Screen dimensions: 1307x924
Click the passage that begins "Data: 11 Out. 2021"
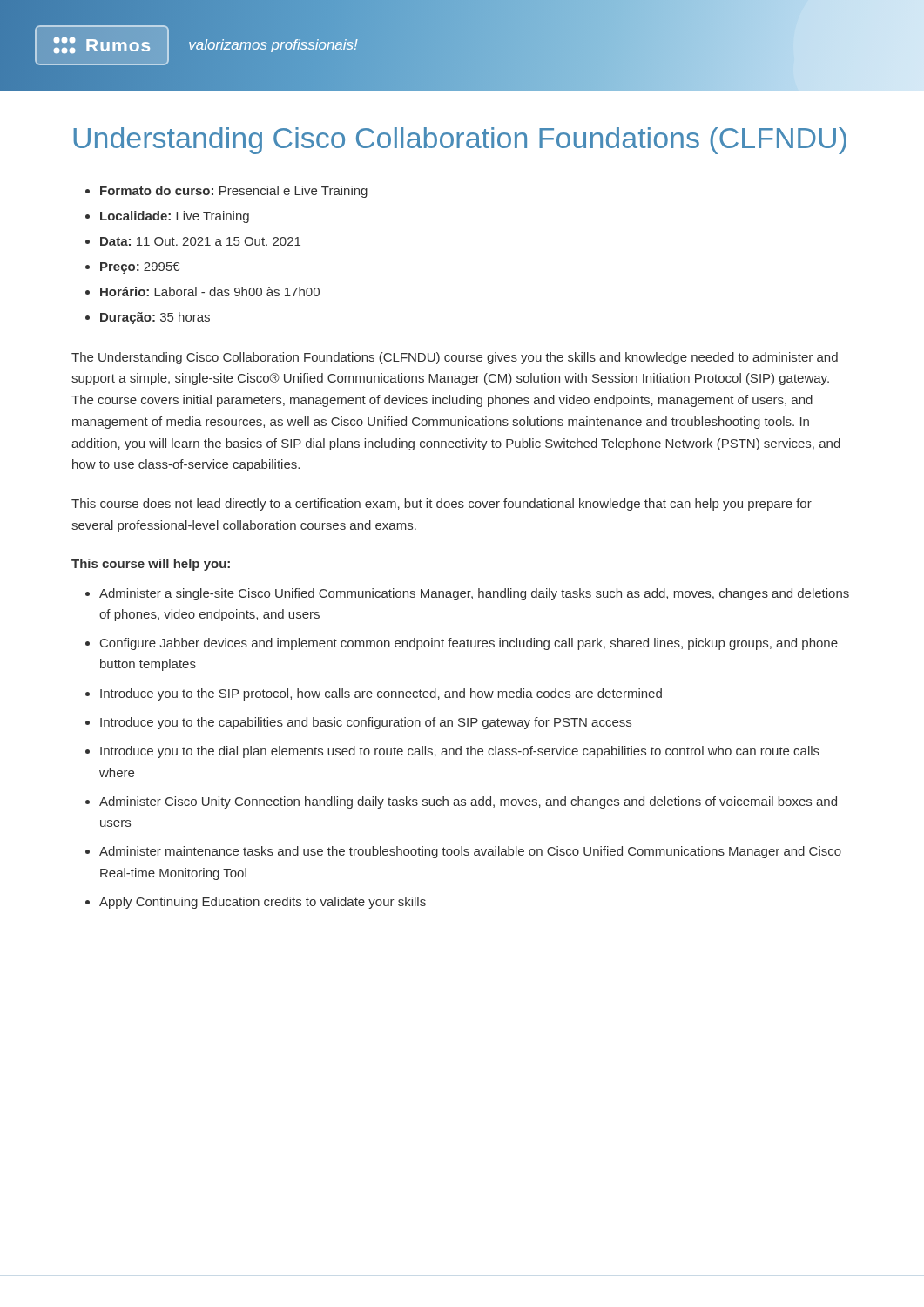[x=200, y=240]
